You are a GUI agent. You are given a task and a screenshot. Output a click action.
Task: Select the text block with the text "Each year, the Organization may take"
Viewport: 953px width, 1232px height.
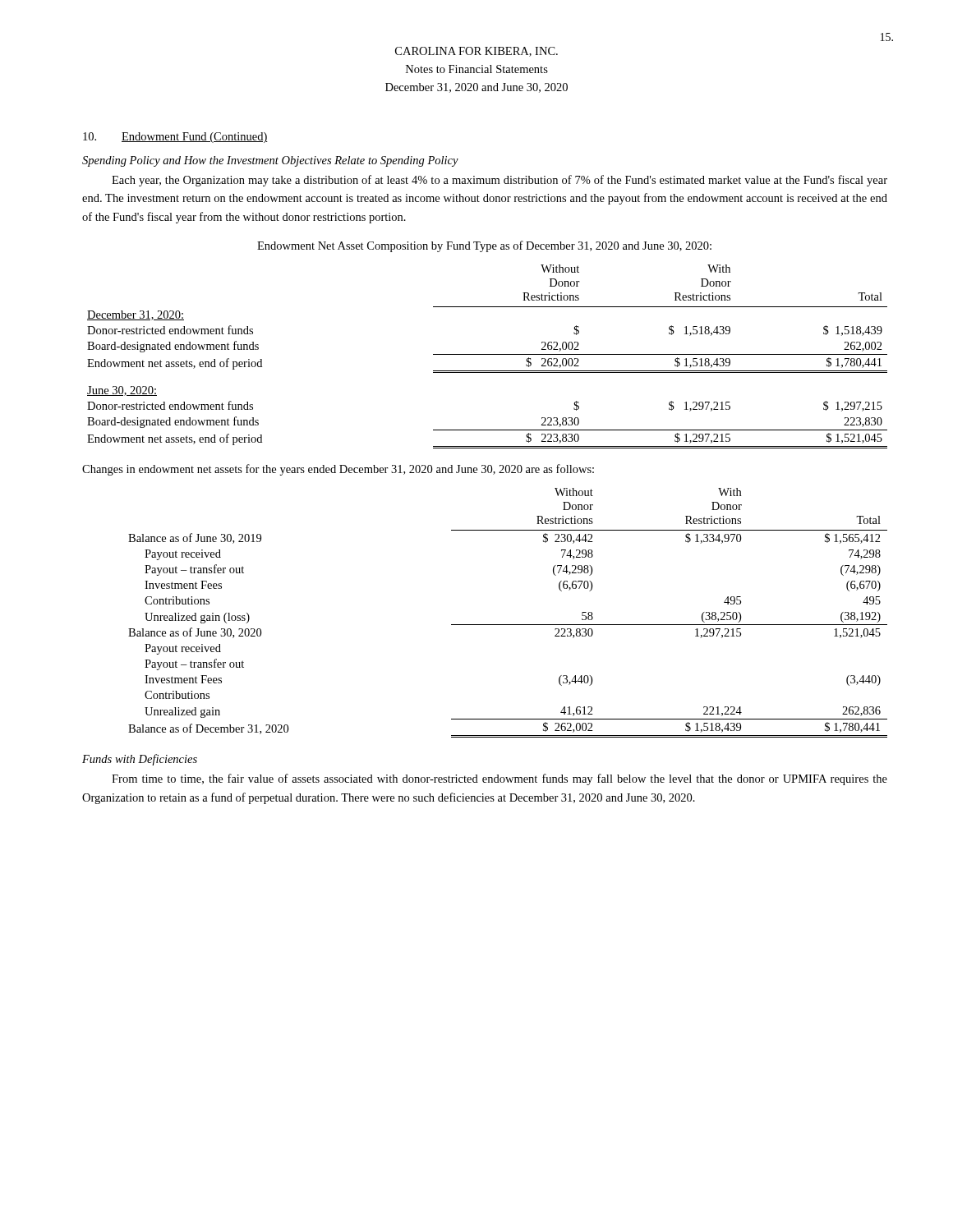(x=485, y=198)
